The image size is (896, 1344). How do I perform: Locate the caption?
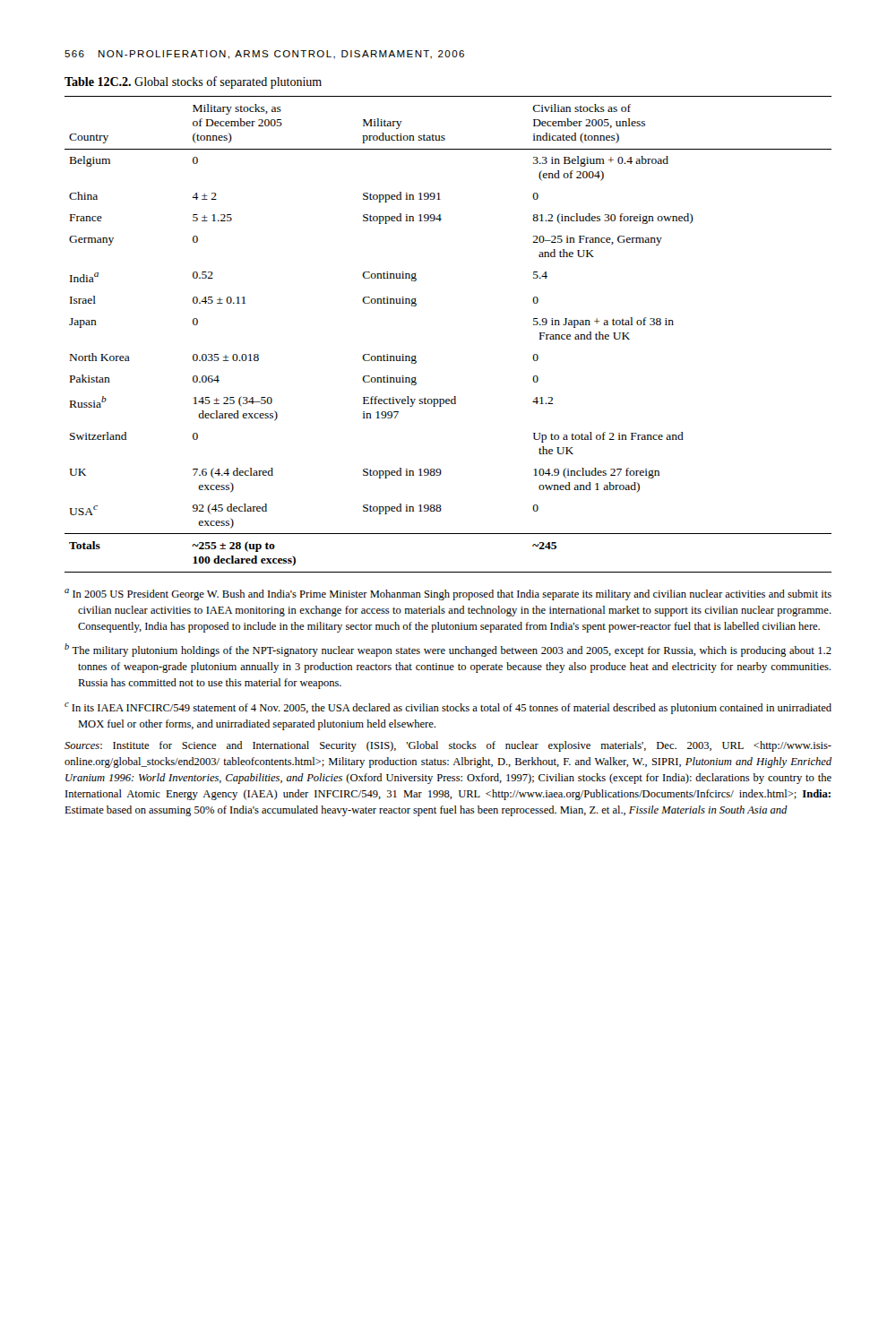click(x=193, y=82)
